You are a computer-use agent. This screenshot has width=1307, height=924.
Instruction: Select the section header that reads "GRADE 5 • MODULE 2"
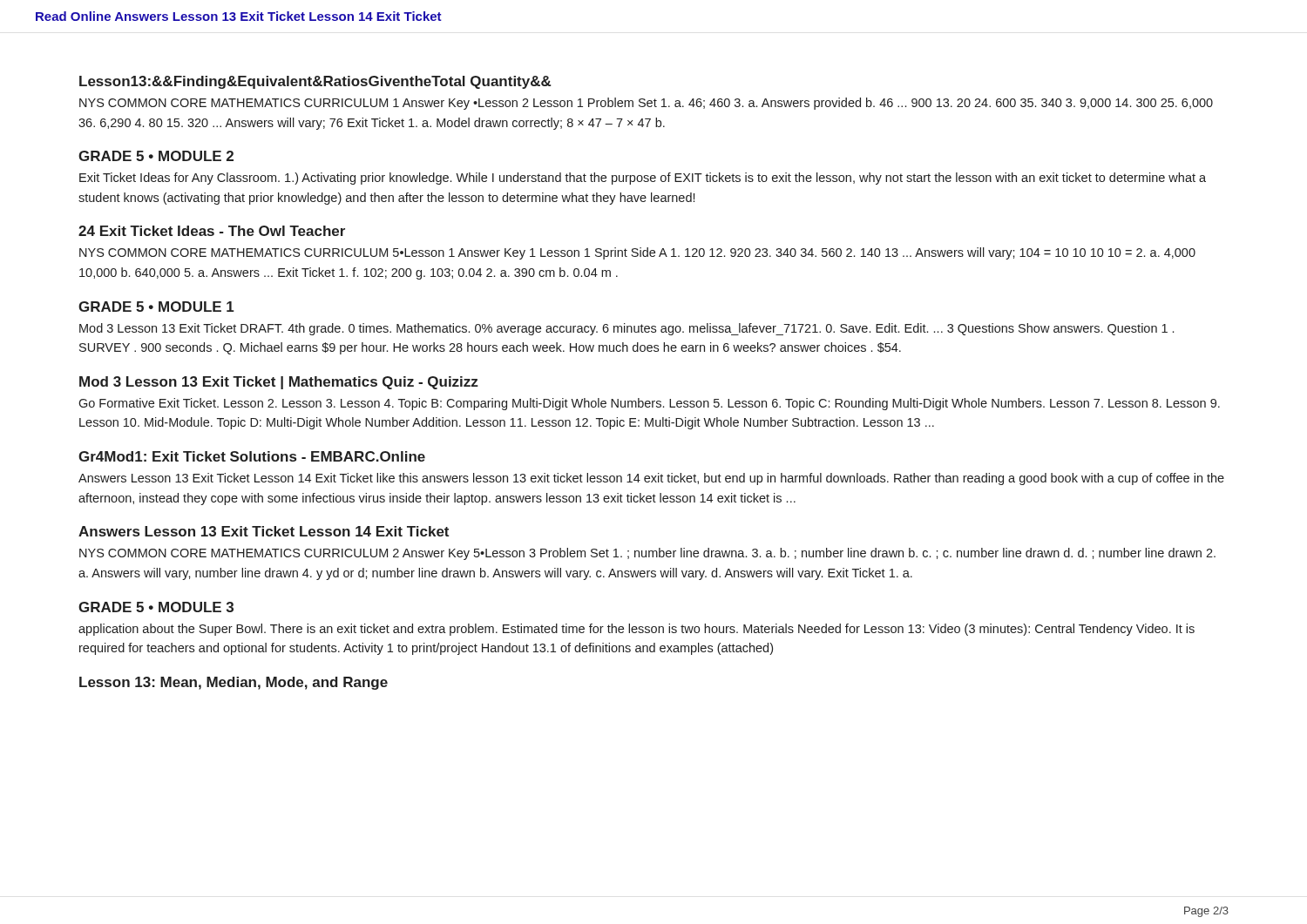tap(156, 156)
